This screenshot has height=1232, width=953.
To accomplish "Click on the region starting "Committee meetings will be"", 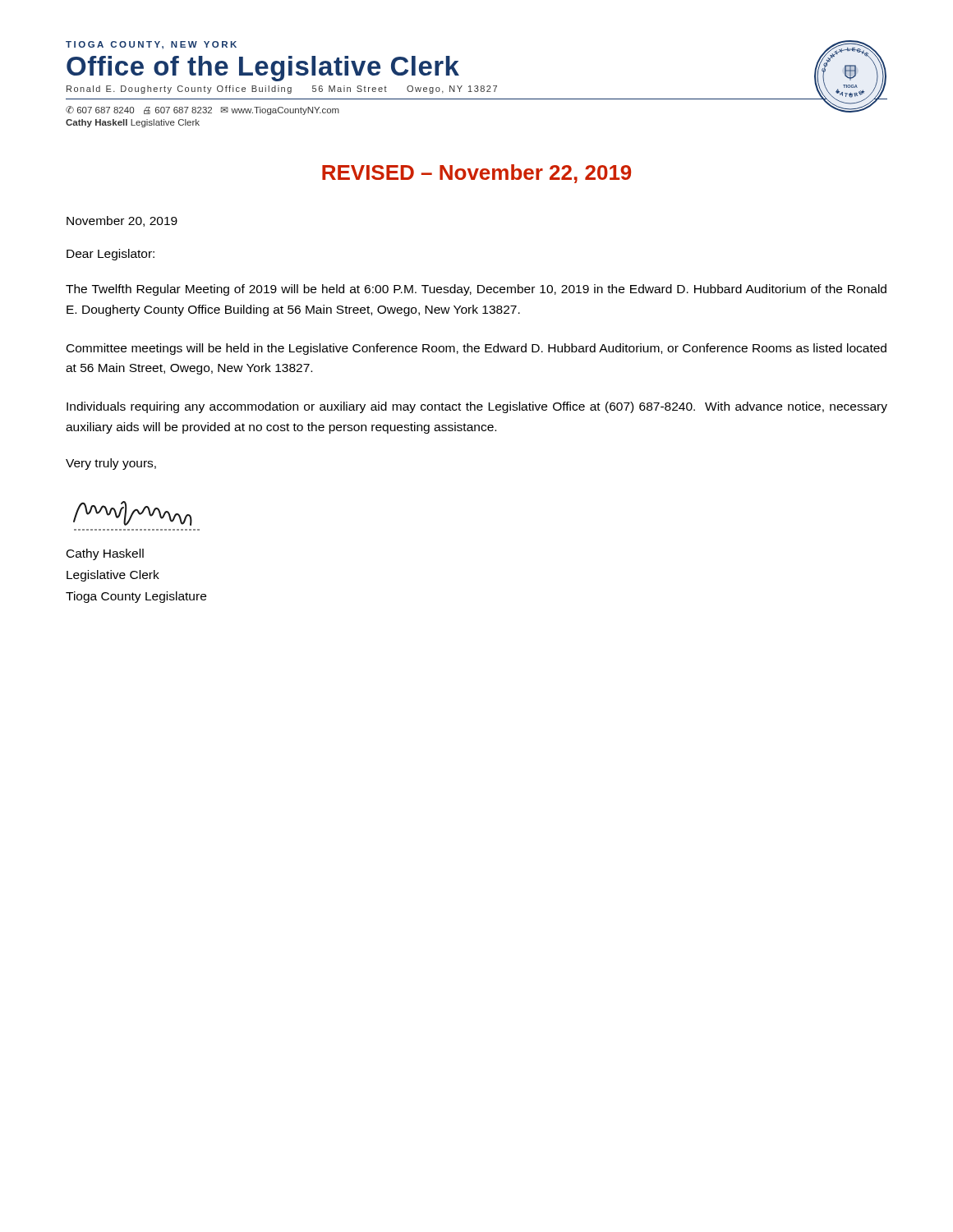I will pyautogui.click(x=476, y=358).
